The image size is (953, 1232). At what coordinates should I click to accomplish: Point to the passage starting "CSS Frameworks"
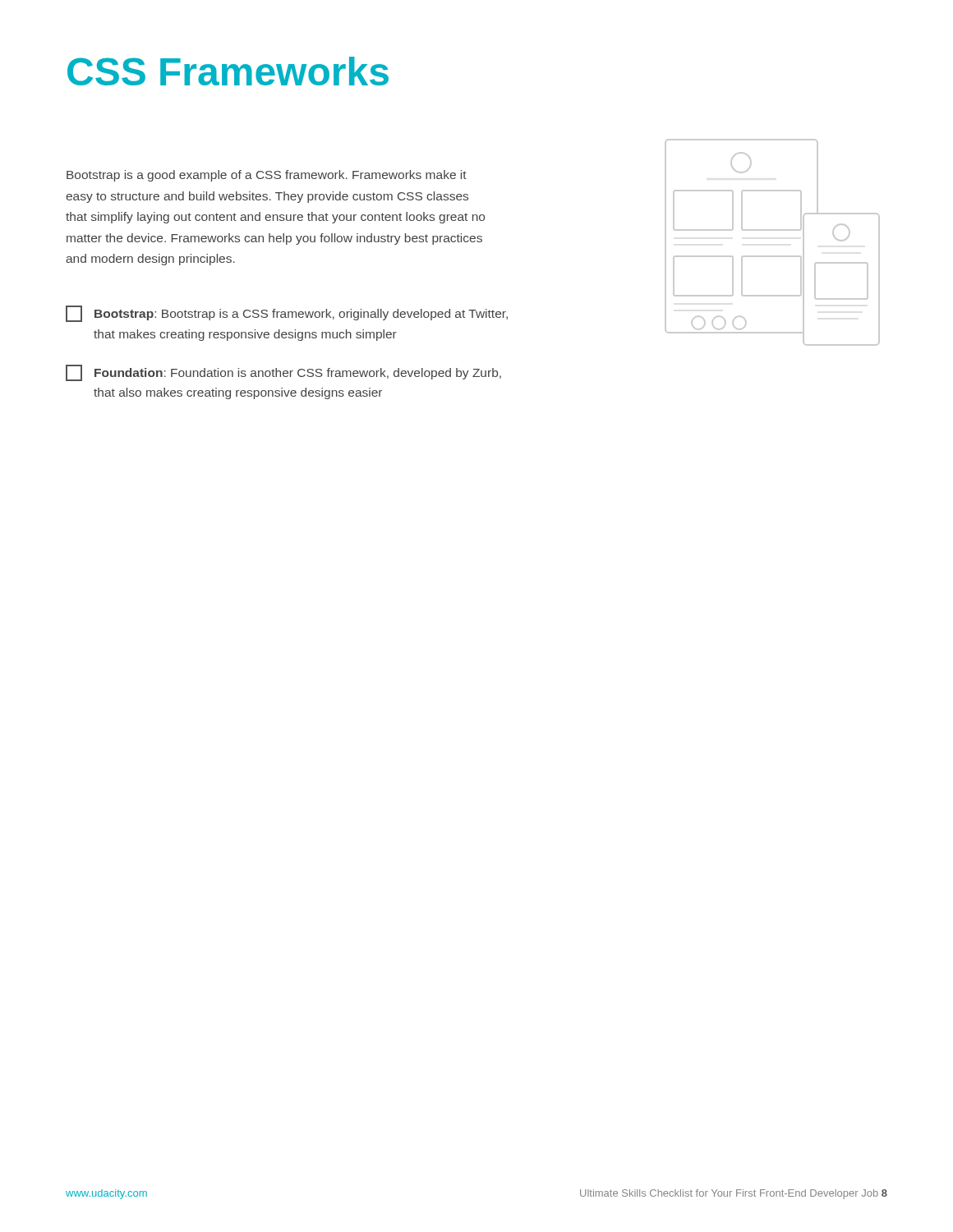228,72
